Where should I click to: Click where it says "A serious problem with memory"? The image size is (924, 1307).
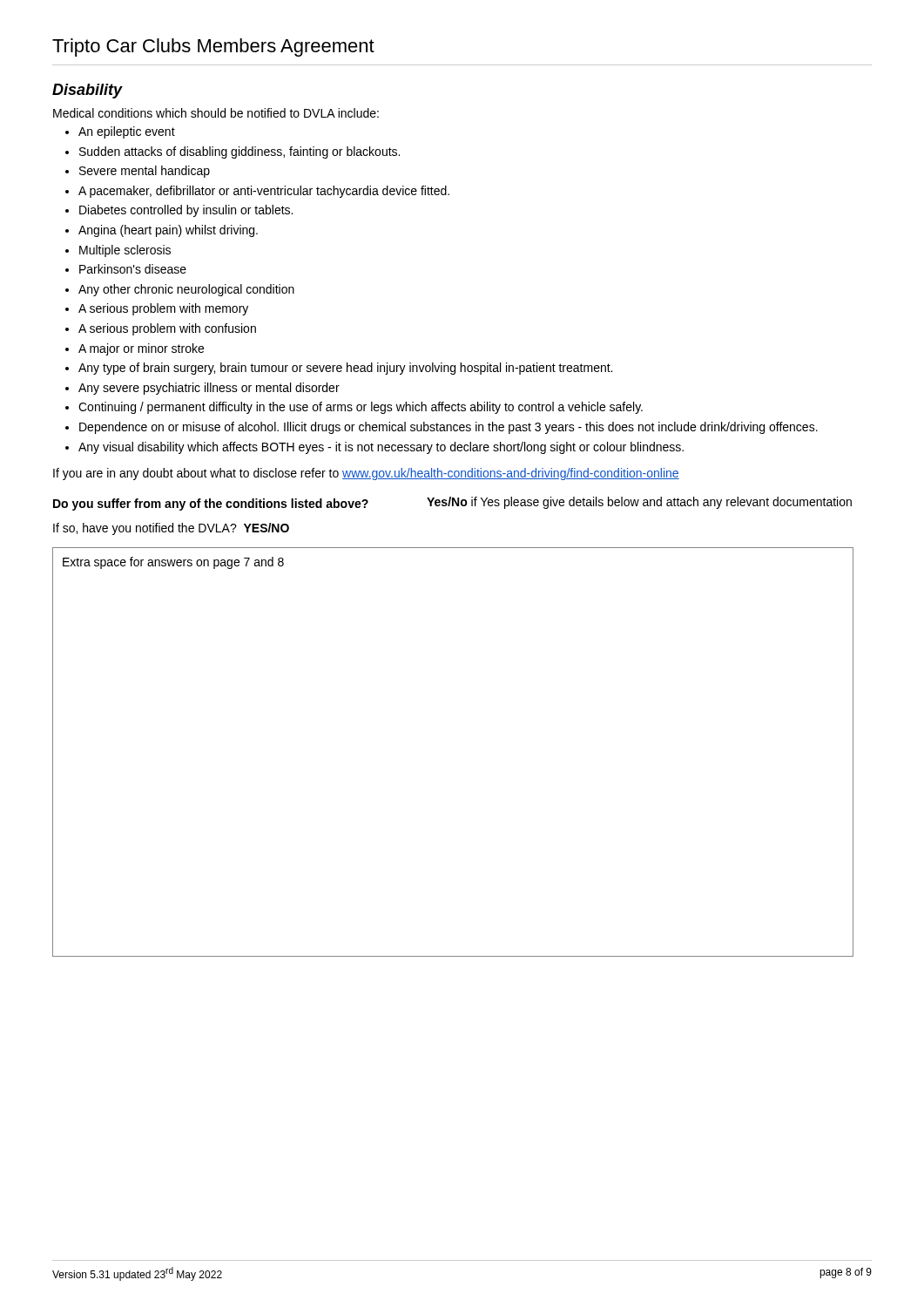(157, 309)
